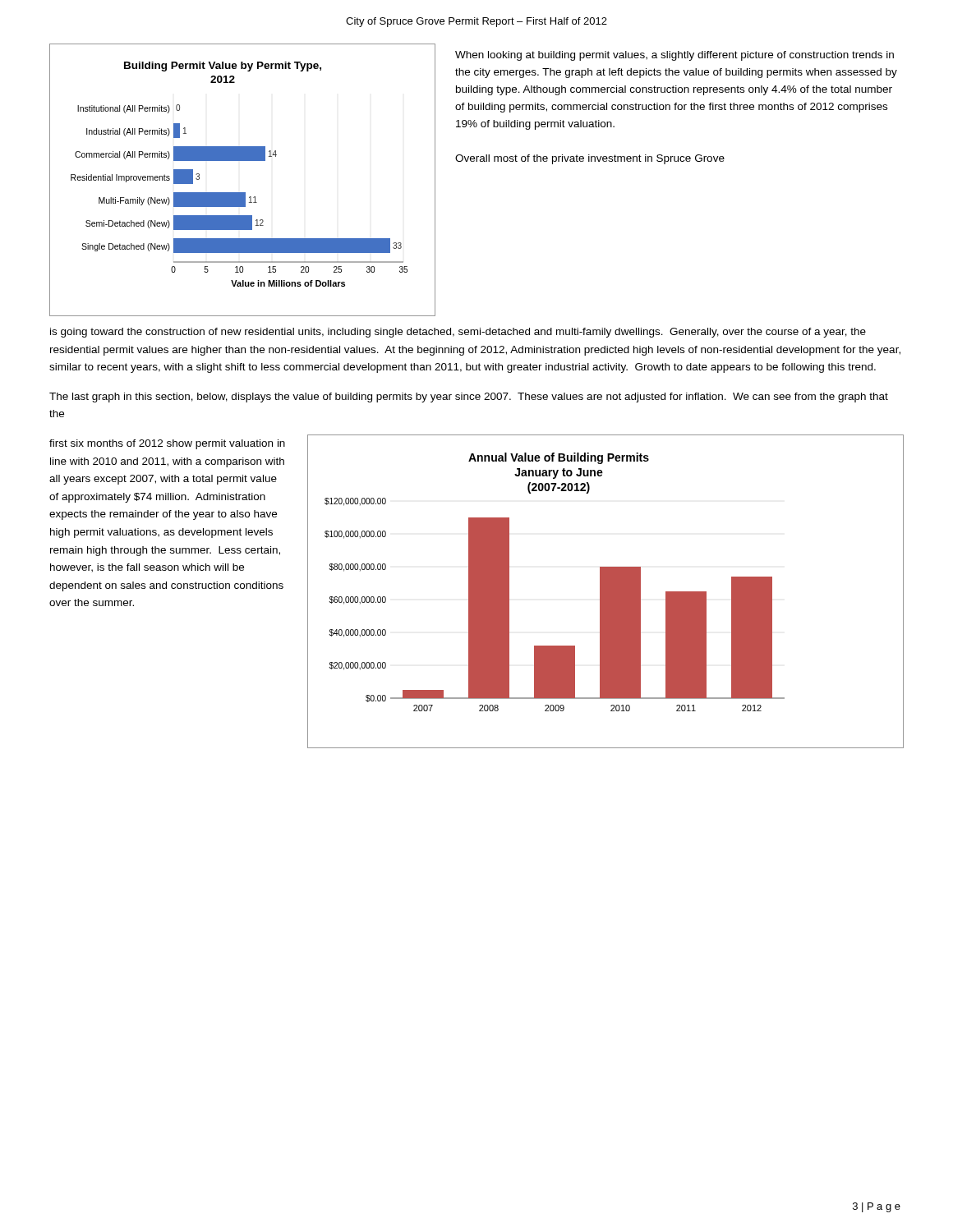Point to the text block starting "The last graph in"
Screen dimensions: 1232x953
point(469,405)
